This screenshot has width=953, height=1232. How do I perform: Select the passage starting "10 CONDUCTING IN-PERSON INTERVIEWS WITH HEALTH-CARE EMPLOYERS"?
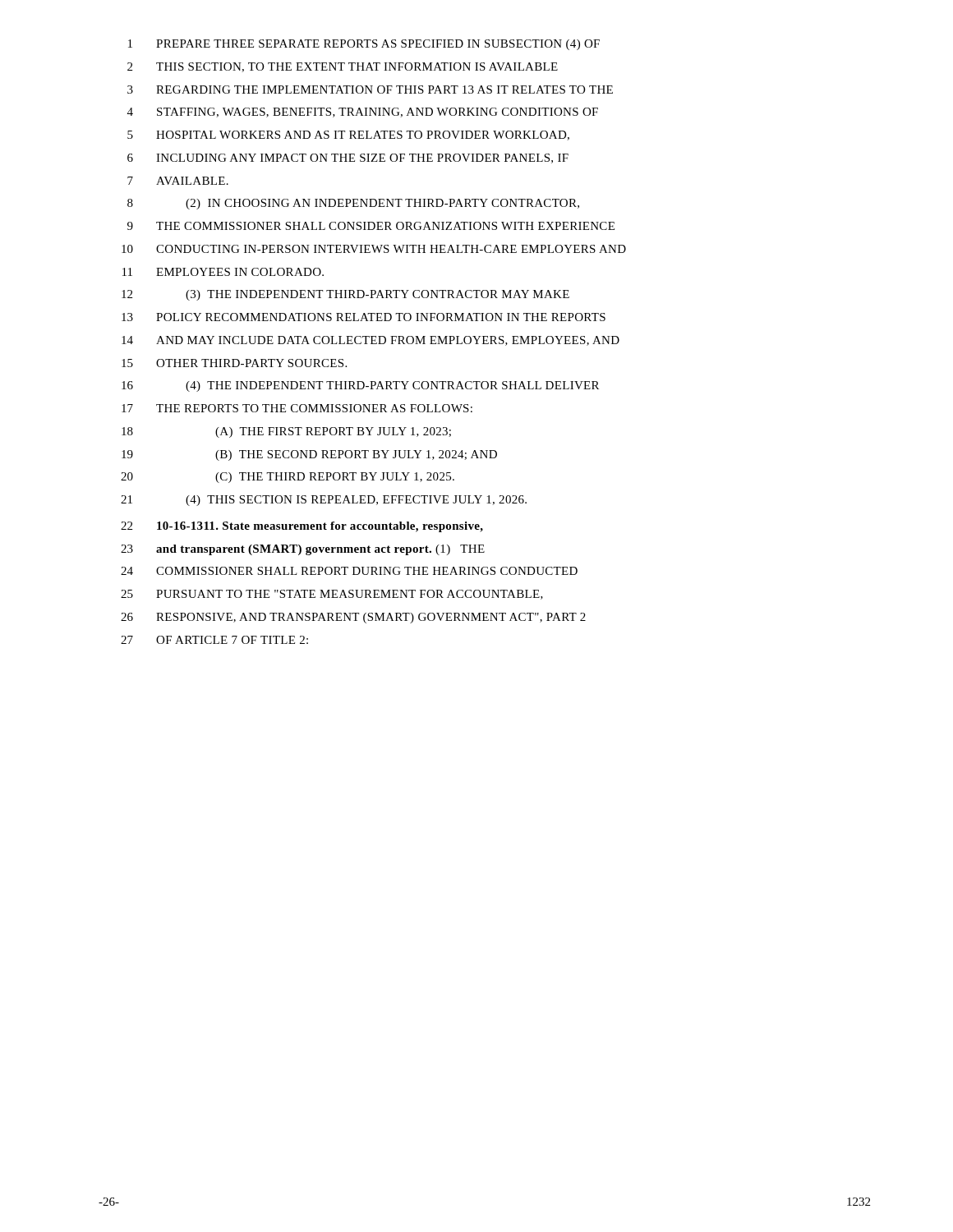coord(362,249)
